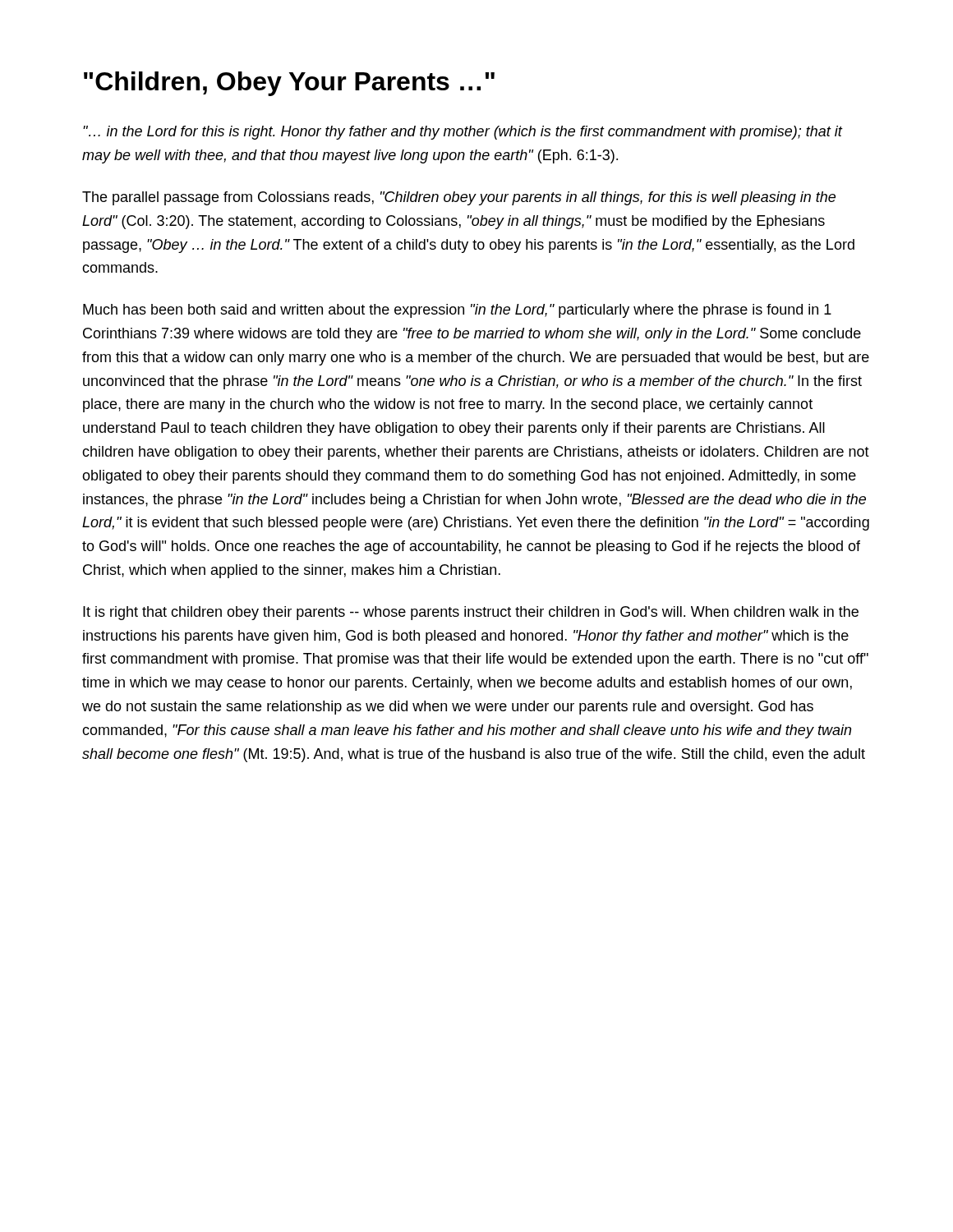Select the text block containing ""… in the Lord for"
The height and width of the screenshot is (1232, 953).
pos(462,144)
